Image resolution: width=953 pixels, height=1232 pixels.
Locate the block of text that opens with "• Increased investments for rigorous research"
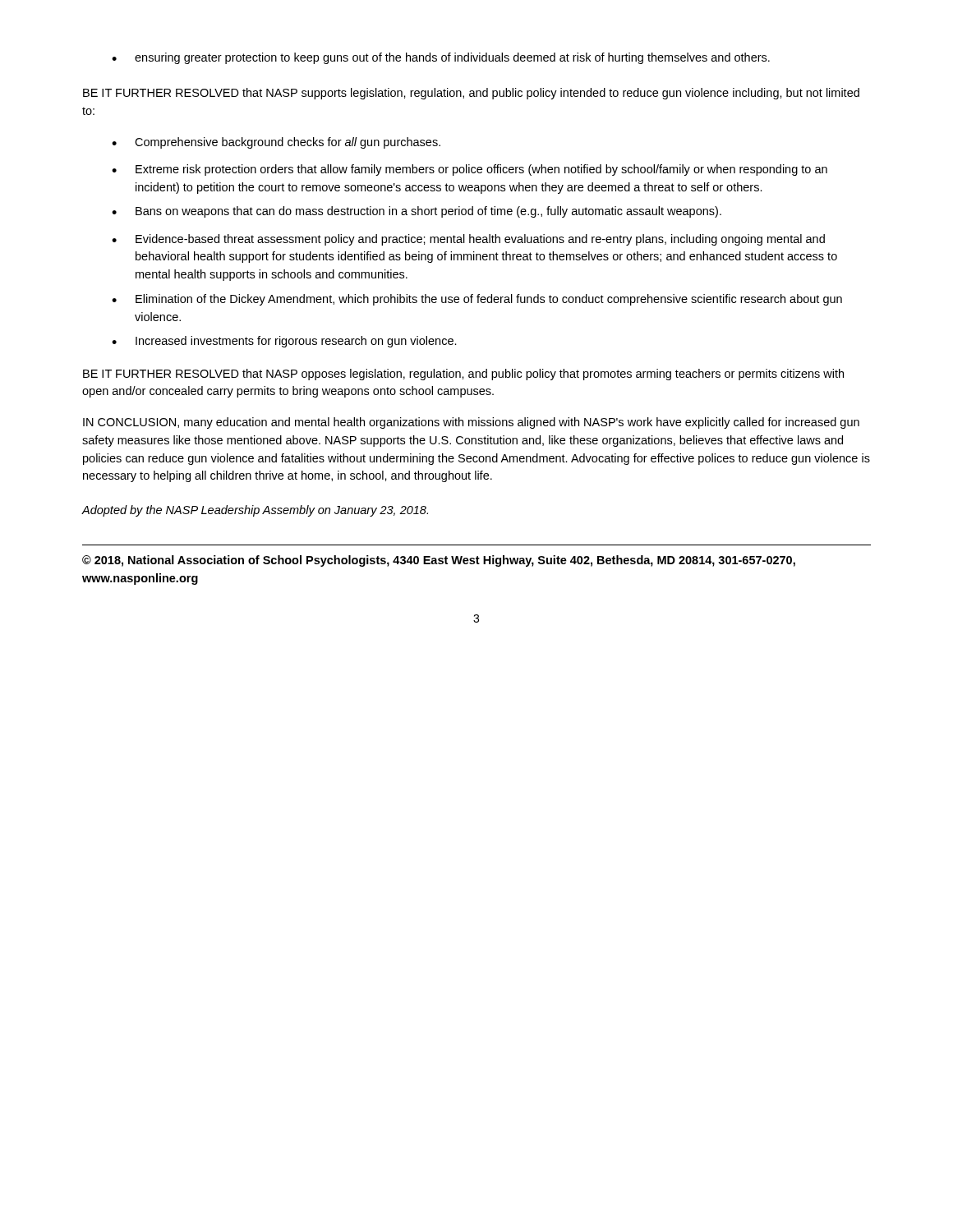click(284, 342)
